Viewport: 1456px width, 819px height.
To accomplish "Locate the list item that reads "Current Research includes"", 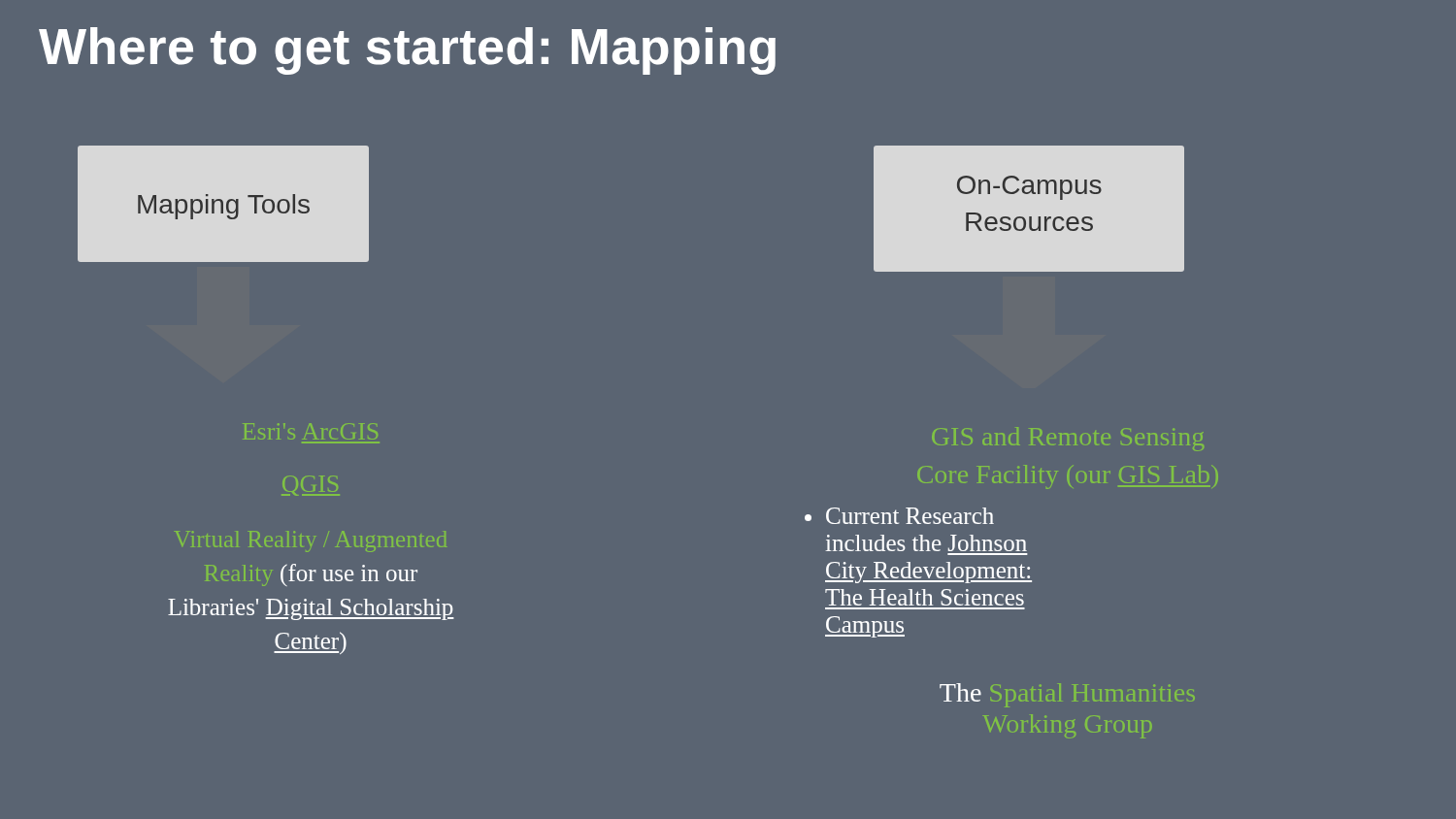I will coord(929,570).
